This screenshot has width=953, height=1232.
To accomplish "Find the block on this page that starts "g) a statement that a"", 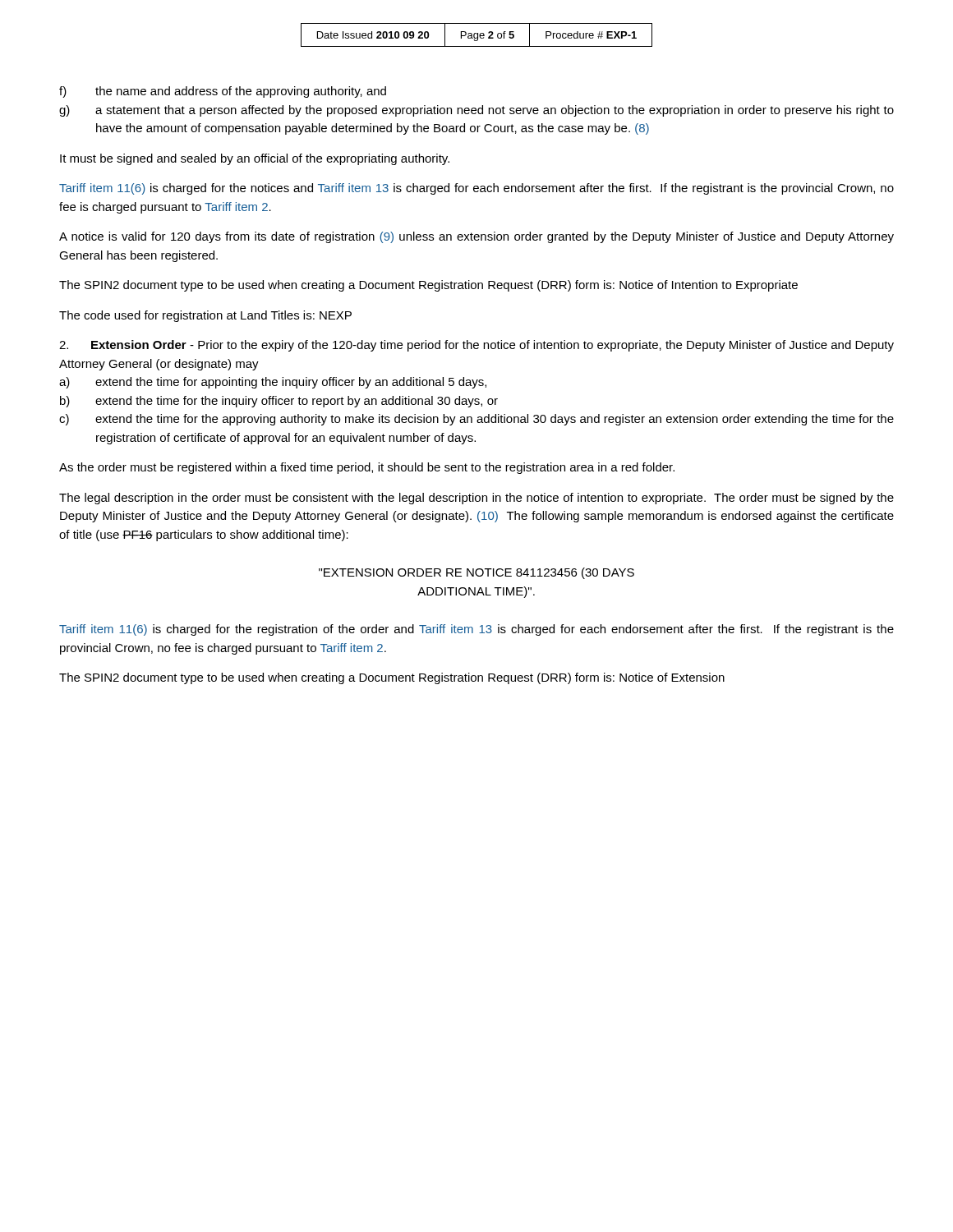I will 476,119.
